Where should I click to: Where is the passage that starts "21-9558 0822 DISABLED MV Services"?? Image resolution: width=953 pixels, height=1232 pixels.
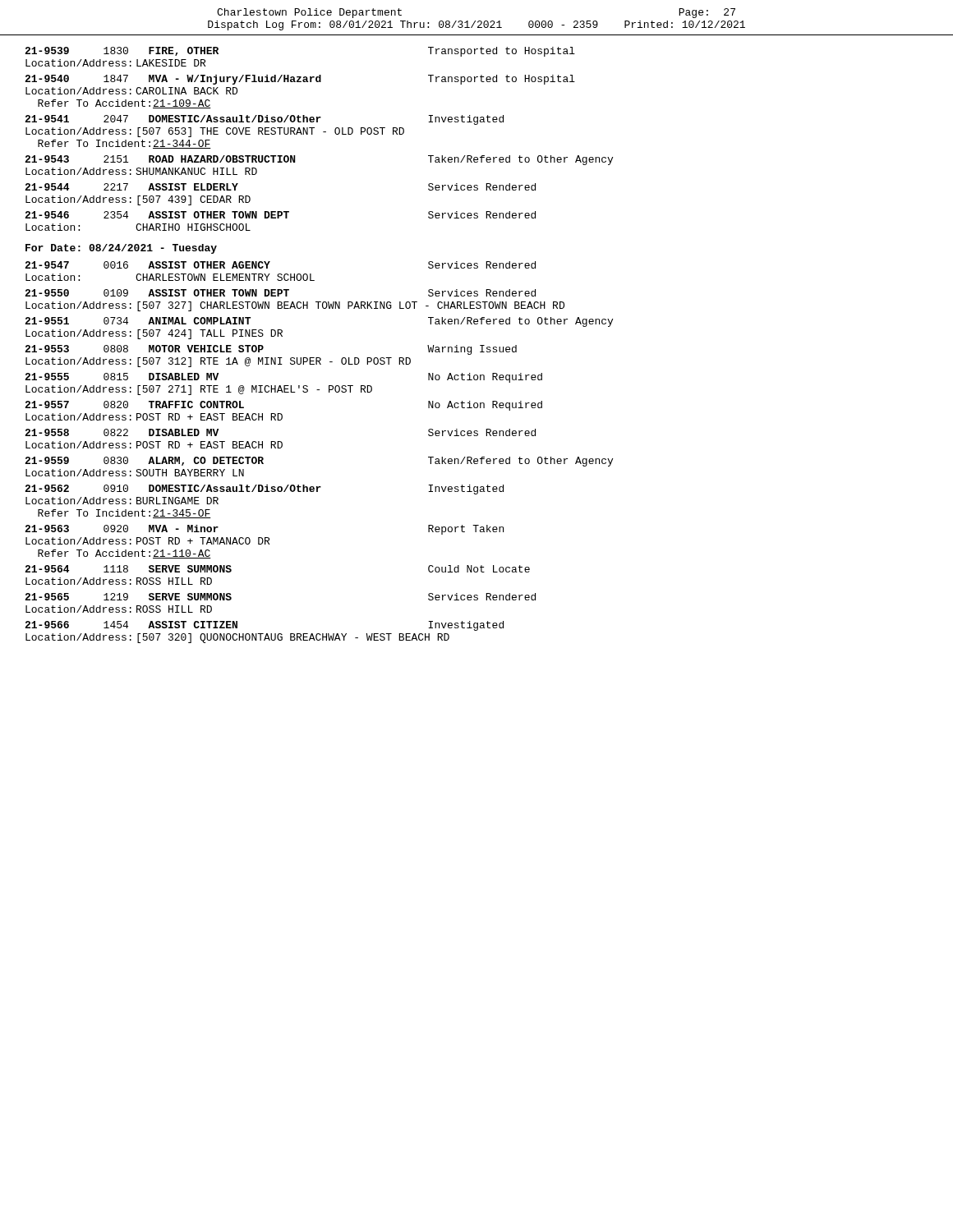click(476, 439)
